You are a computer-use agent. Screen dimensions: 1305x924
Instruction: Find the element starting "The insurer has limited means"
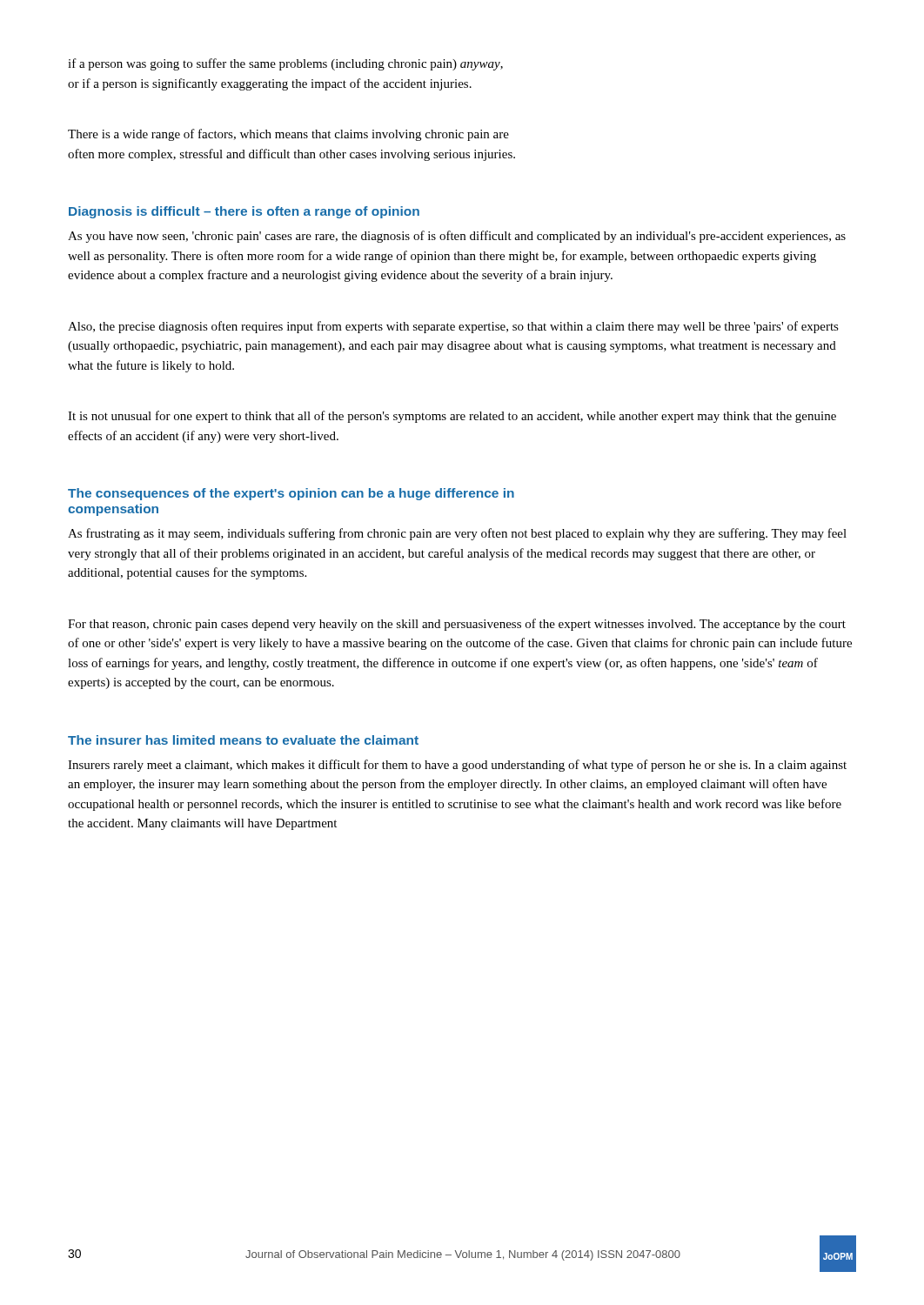pyautogui.click(x=243, y=739)
